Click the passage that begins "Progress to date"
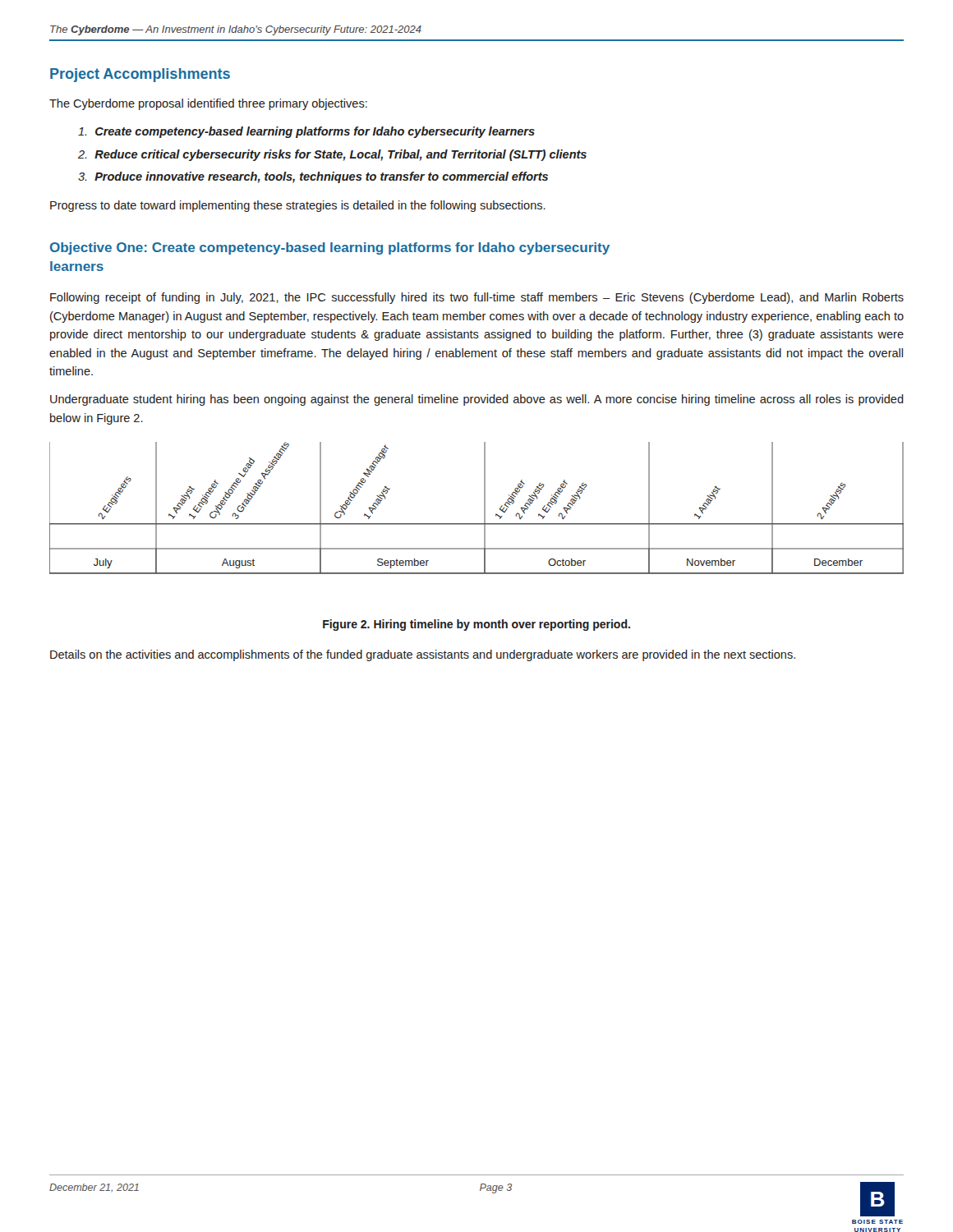The image size is (953, 1232). click(x=298, y=205)
